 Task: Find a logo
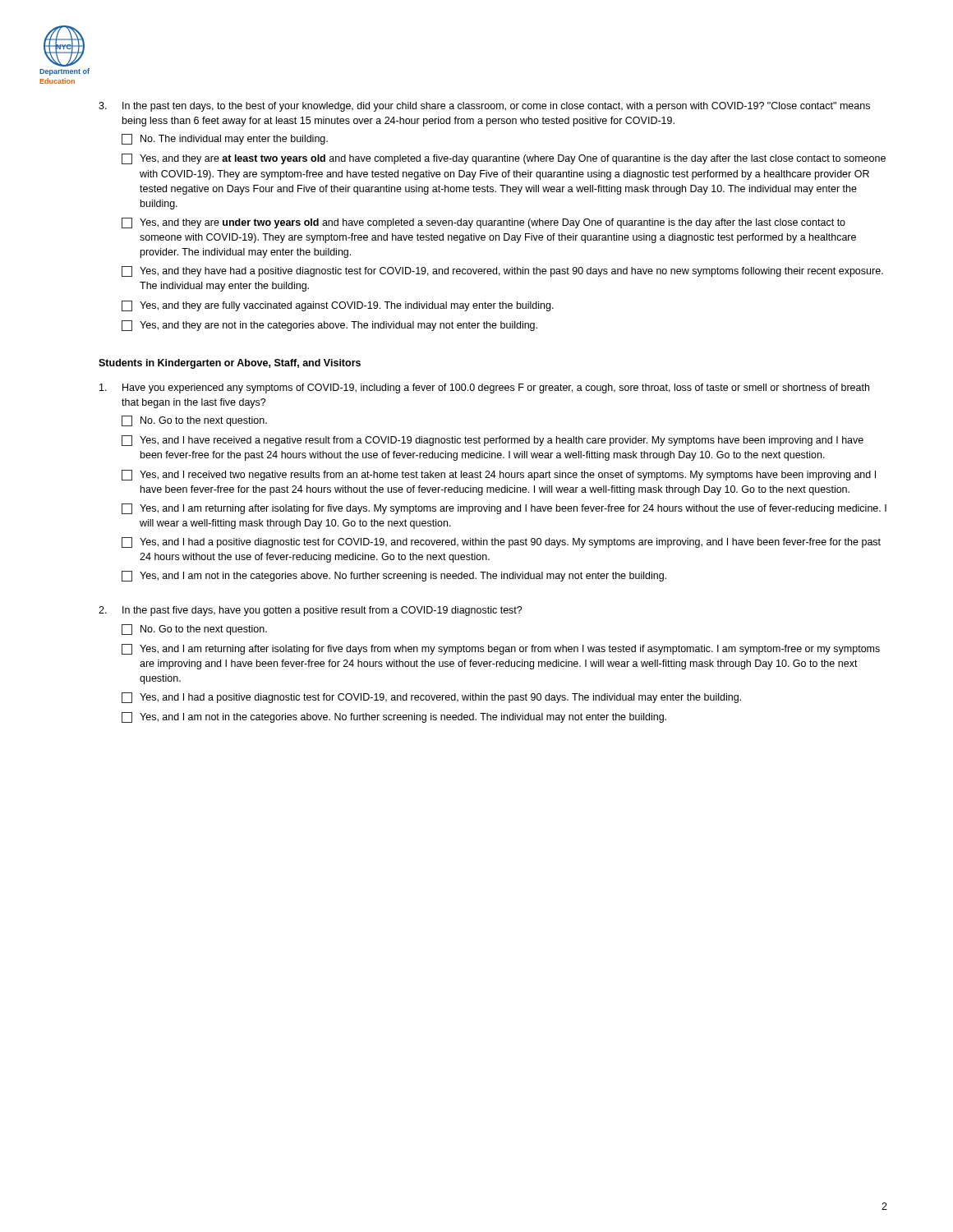point(76,56)
